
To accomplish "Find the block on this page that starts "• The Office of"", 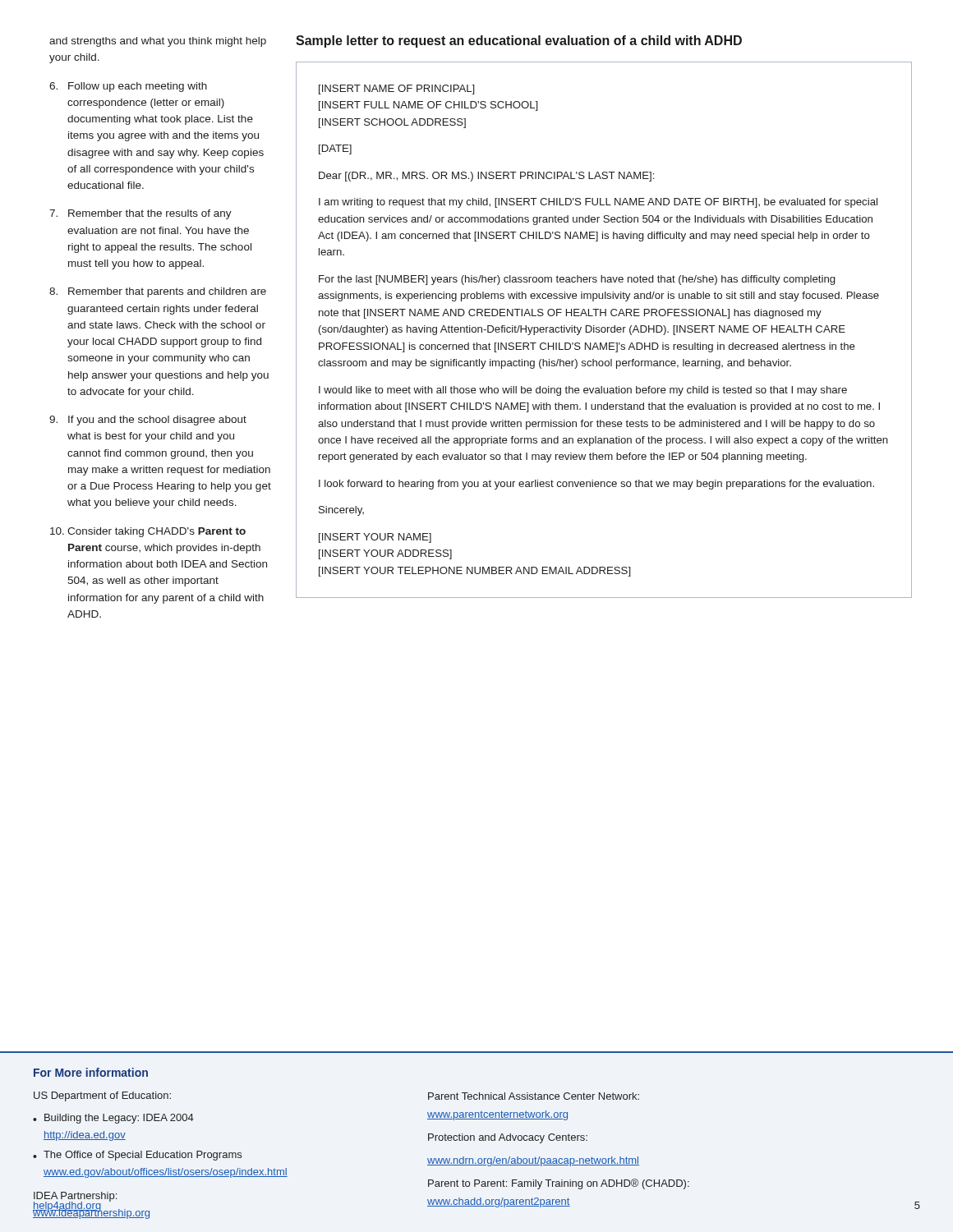I will tap(160, 1164).
